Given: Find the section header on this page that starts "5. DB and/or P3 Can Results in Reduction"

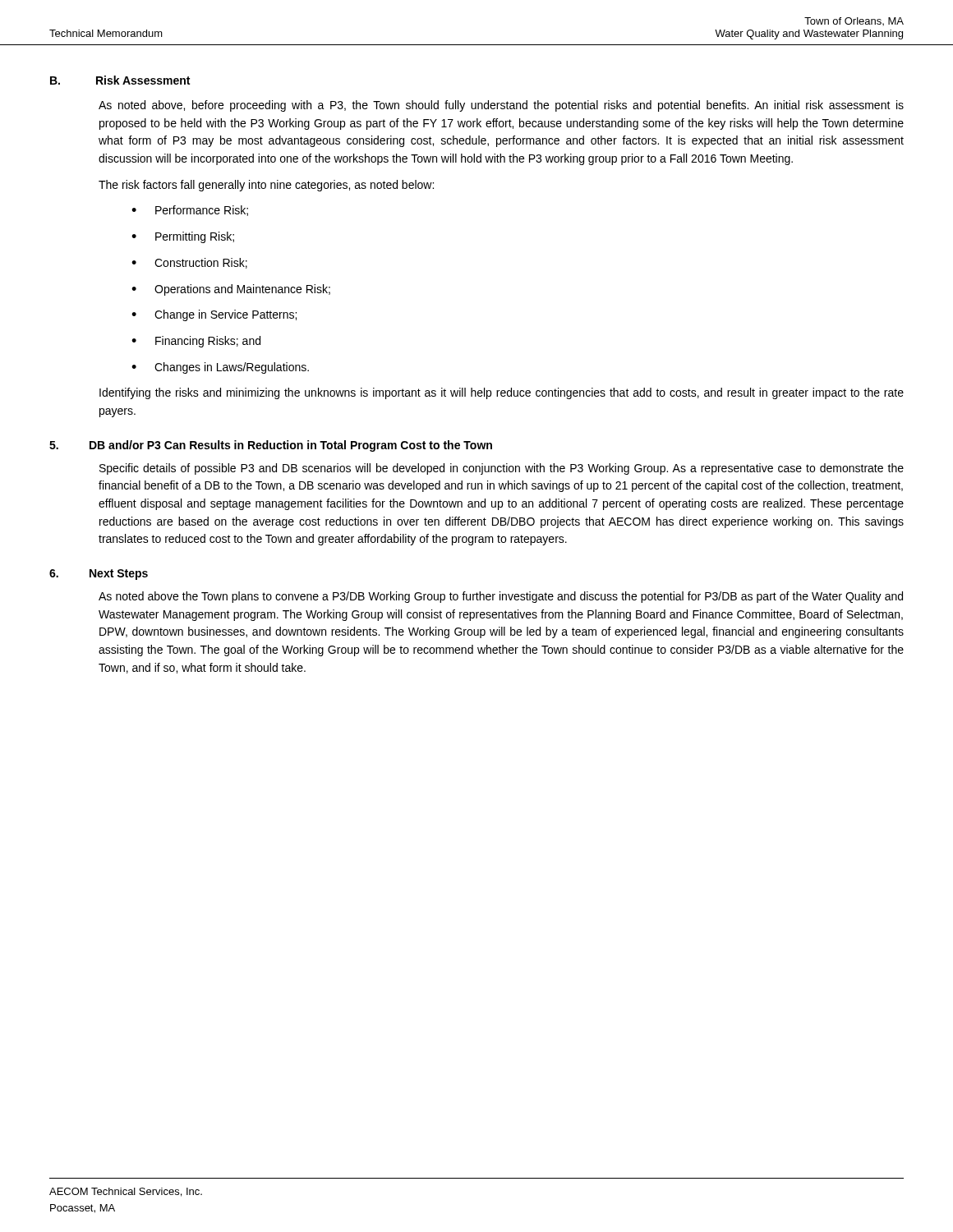Looking at the screenshot, I should [x=271, y=445].
